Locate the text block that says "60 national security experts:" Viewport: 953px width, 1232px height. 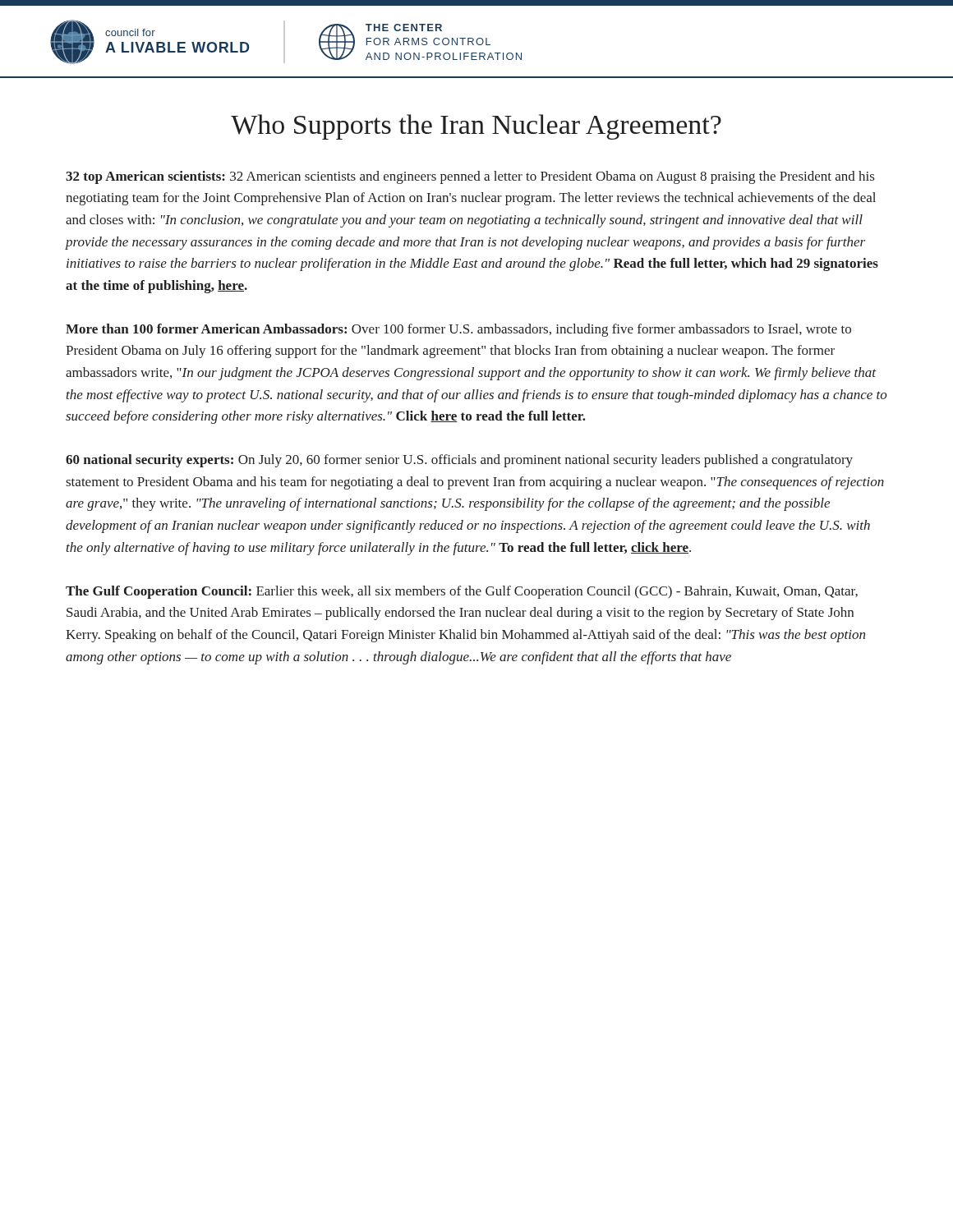pos(475,503)
